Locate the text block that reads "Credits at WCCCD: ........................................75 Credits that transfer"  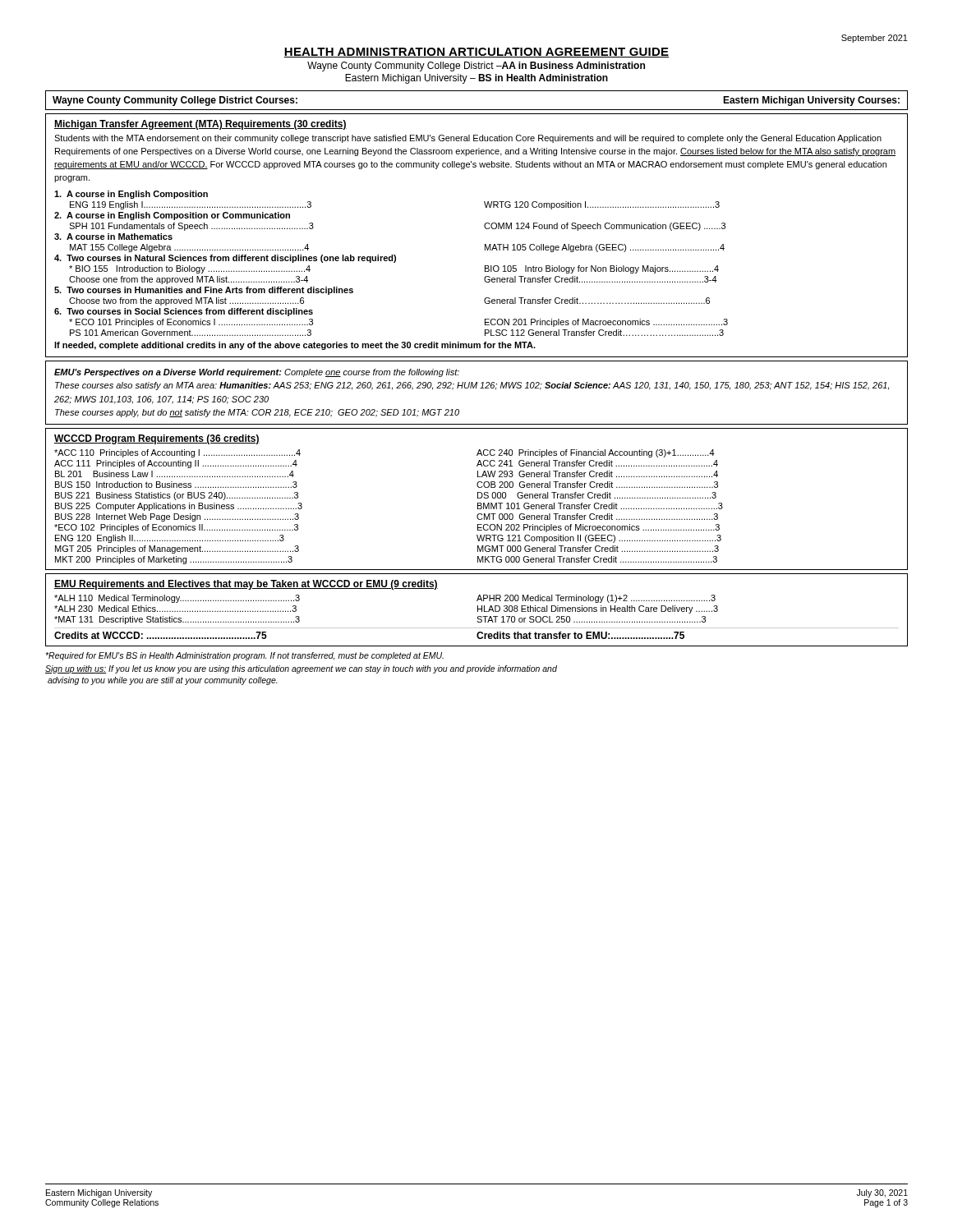[476, 636]
